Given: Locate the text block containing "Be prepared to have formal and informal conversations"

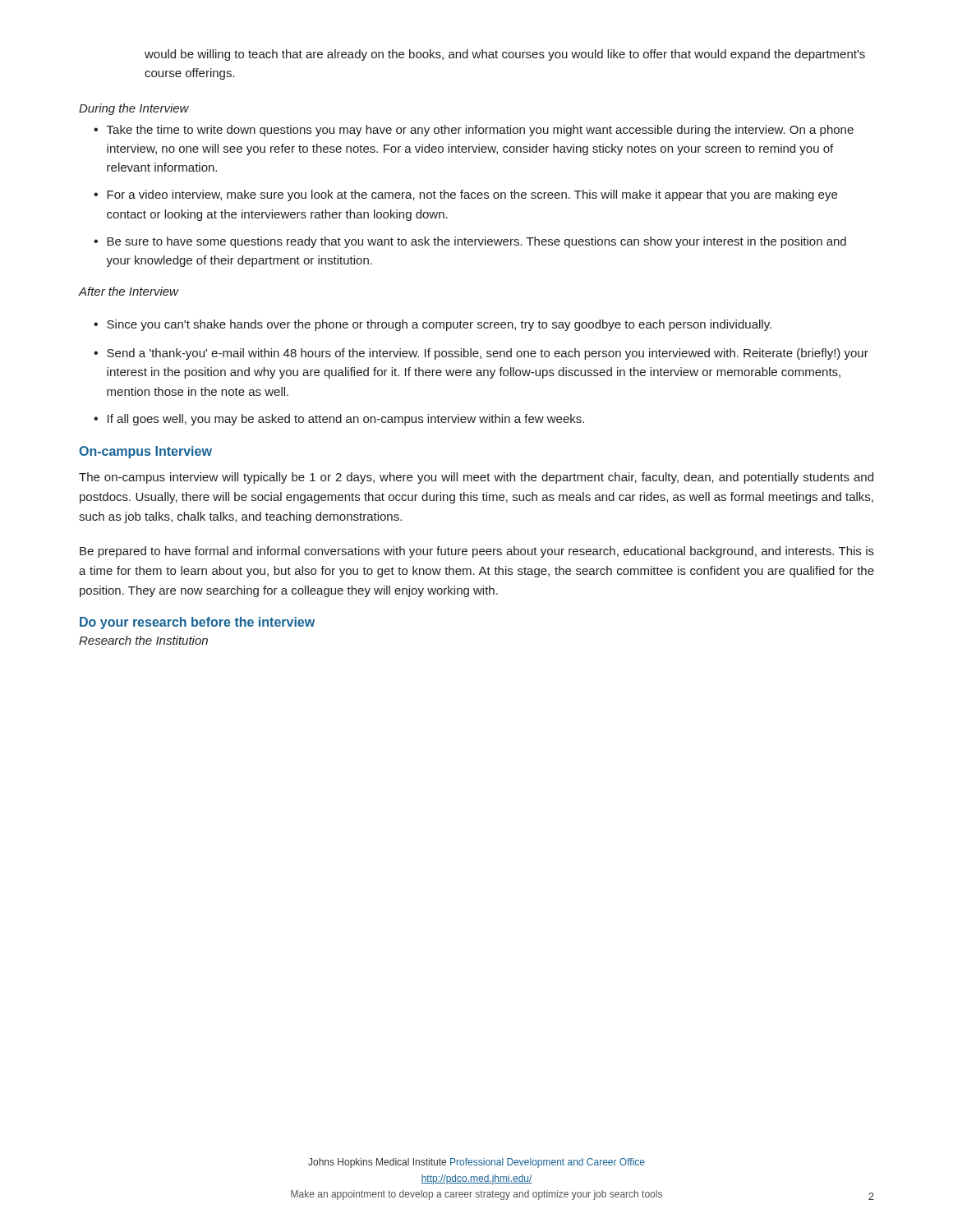Looking at the screenshot, I should 476,570.
